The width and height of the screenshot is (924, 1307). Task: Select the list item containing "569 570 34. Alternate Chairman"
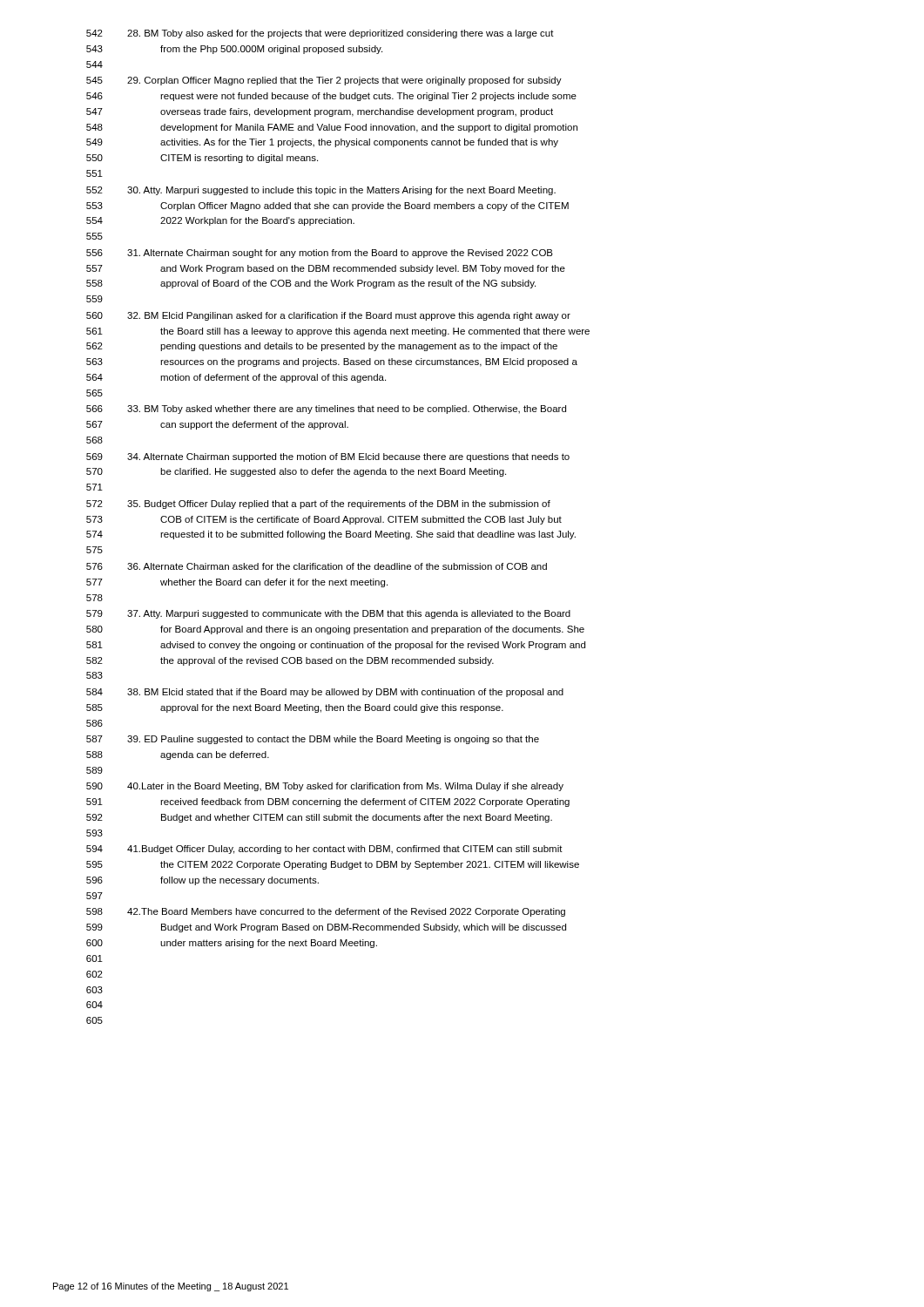coord(462,465)
